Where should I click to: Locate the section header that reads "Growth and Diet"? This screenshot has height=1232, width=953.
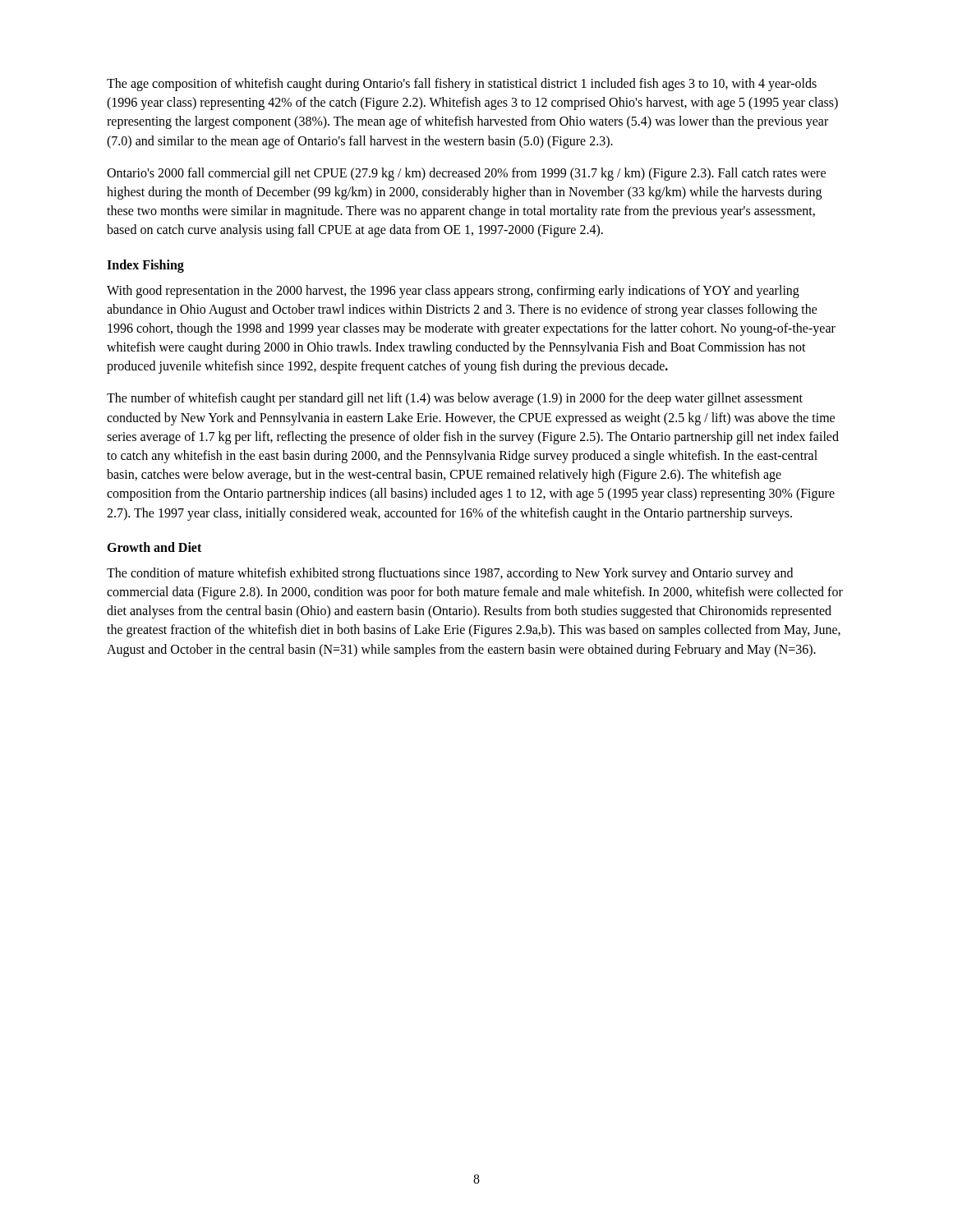coord(154,547)
